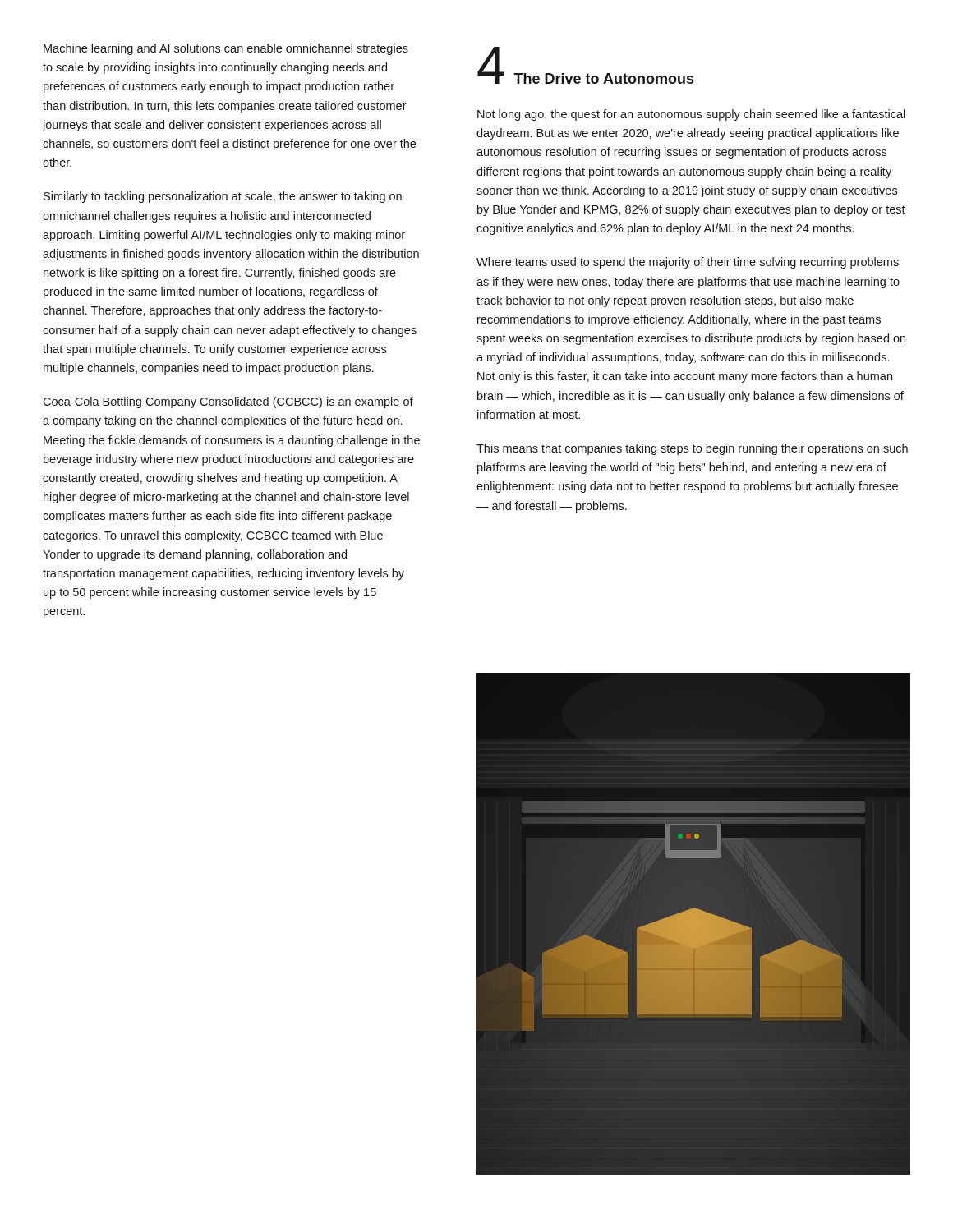
Task: Point to the passage starting "4 The Drive to"
Action: pyautogui.click(x=585, y=66)
